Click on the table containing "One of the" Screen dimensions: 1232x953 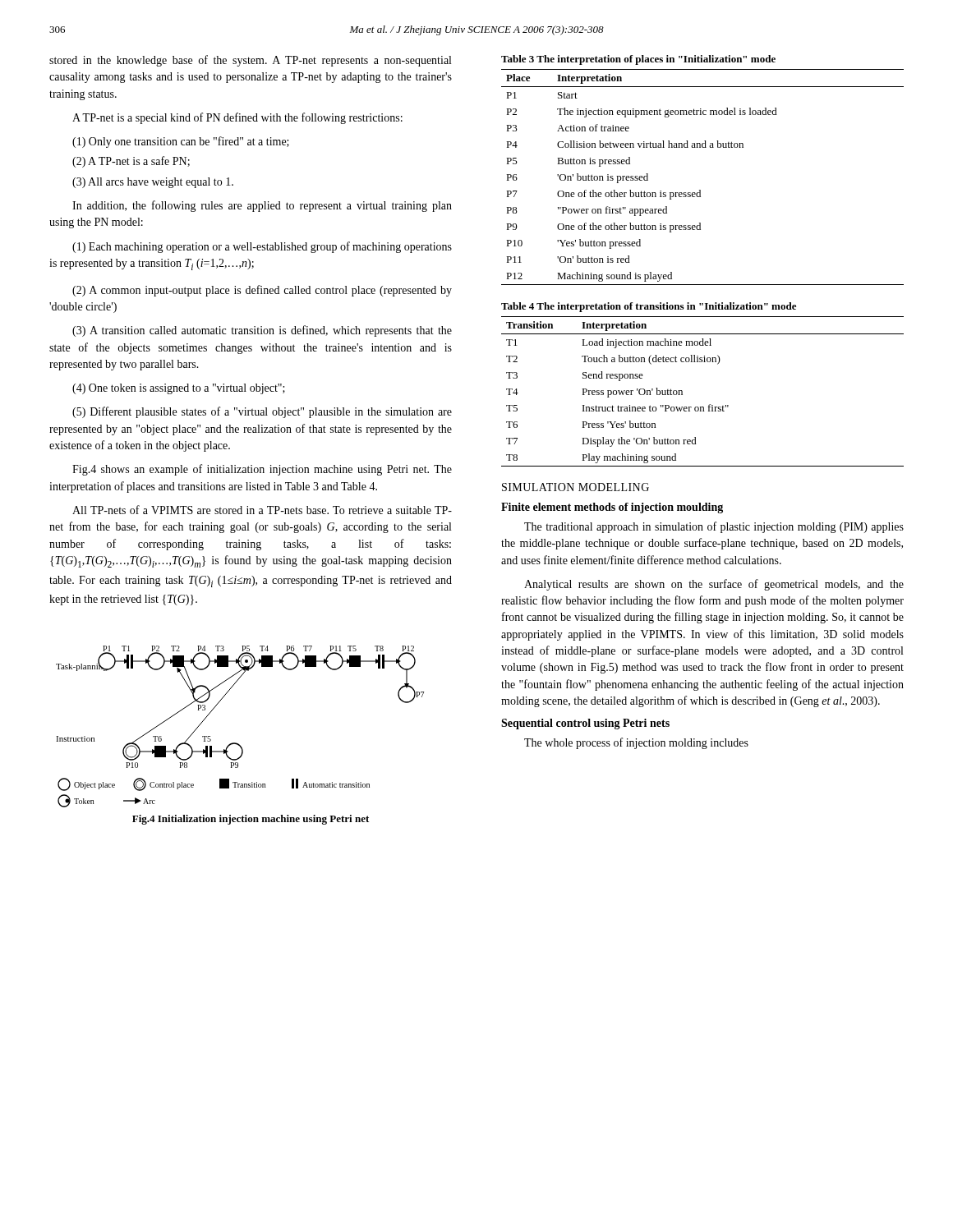point(702,177)
